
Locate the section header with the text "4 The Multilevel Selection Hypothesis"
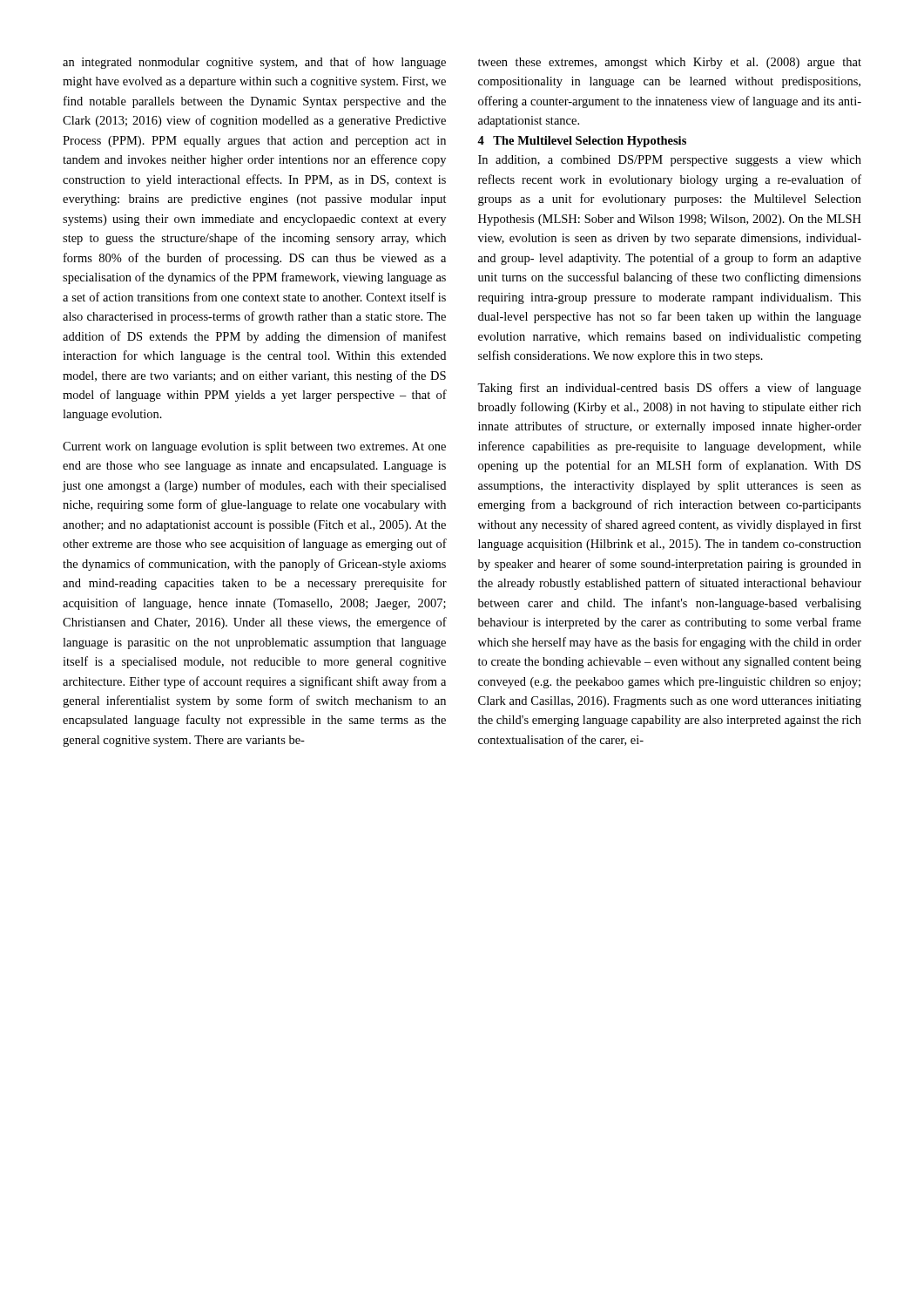[x=669, y=140]
